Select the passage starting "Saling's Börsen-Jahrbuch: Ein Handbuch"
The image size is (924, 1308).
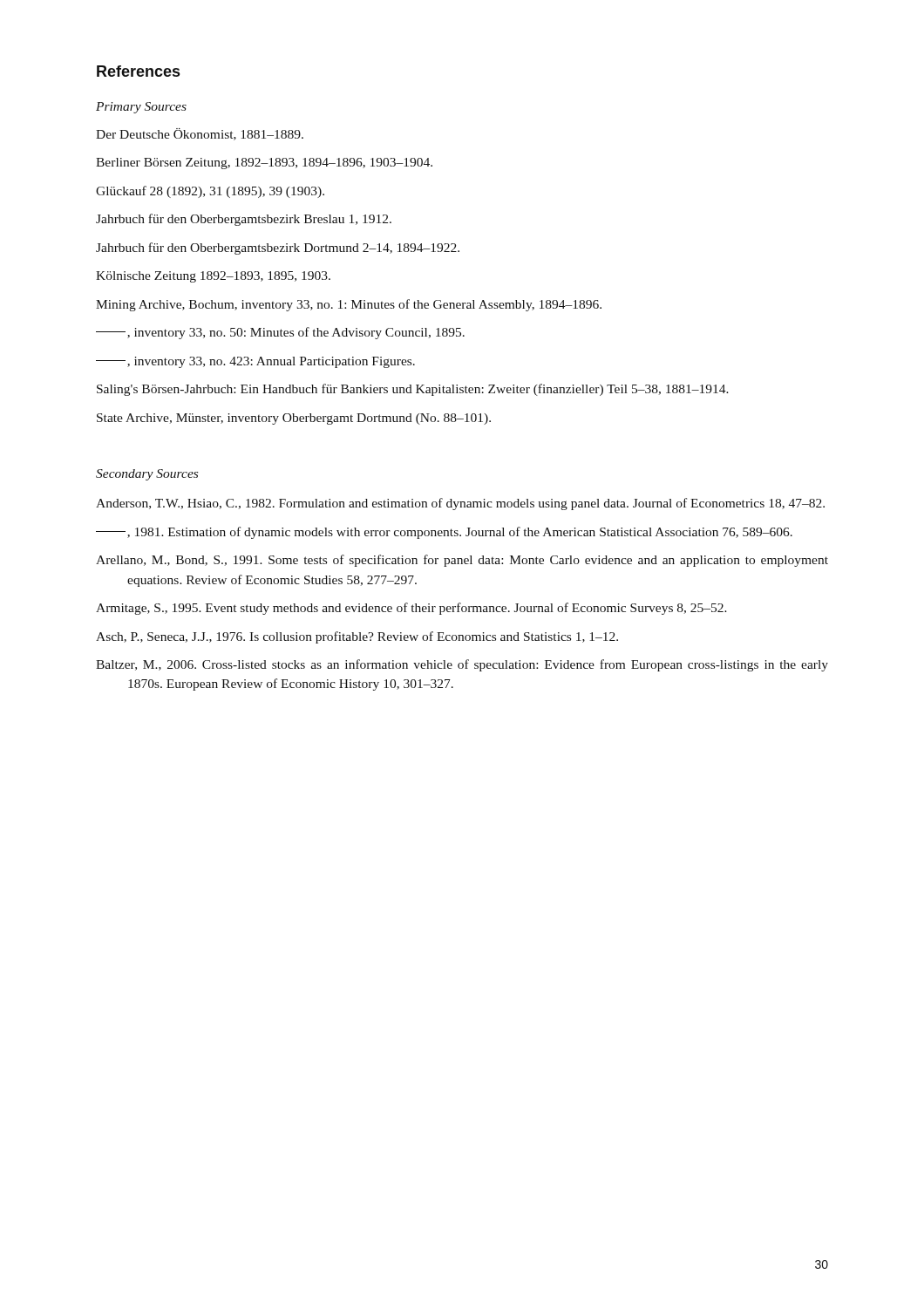point(412,389)
